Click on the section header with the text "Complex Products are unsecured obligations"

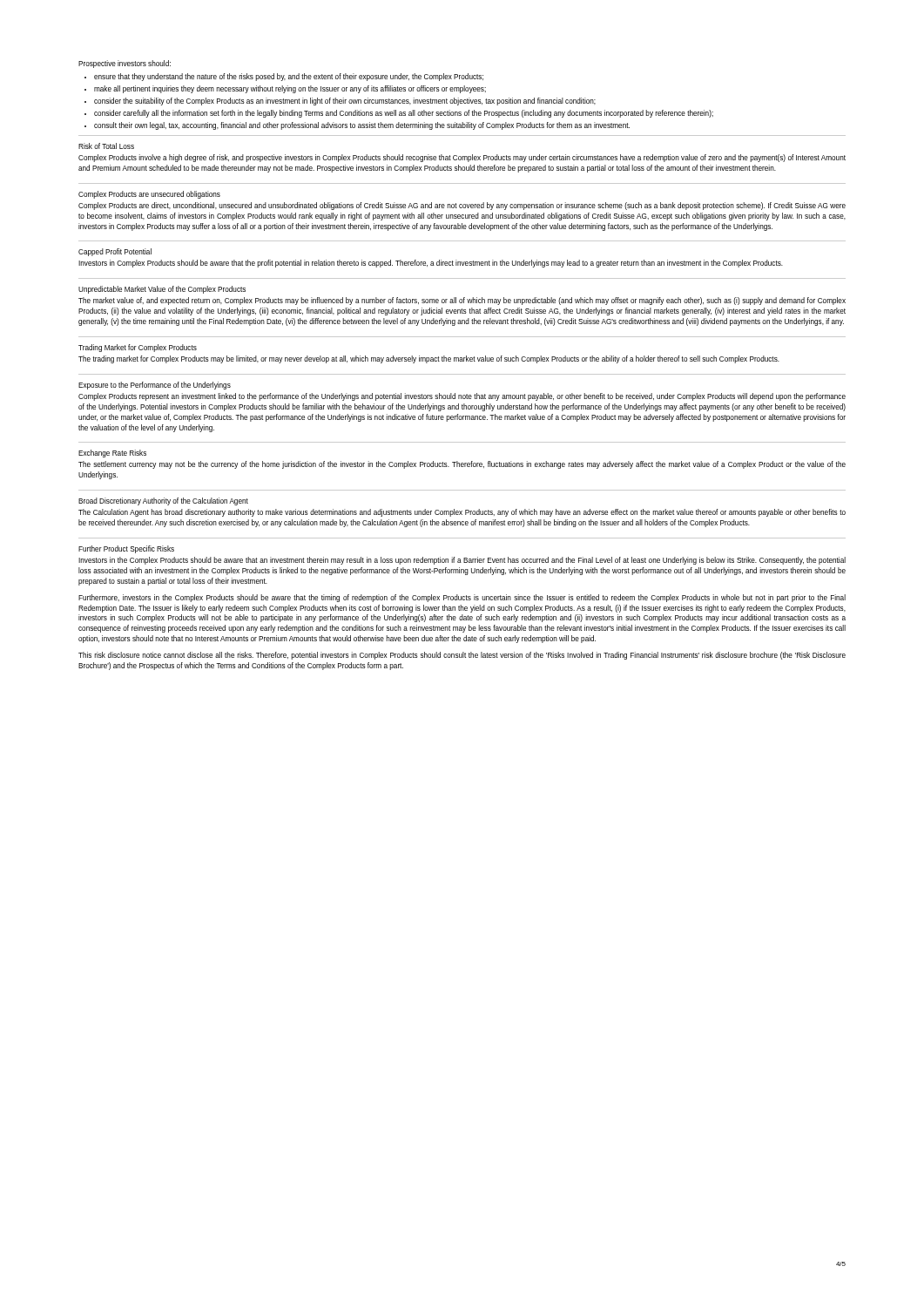coord(149,194)
